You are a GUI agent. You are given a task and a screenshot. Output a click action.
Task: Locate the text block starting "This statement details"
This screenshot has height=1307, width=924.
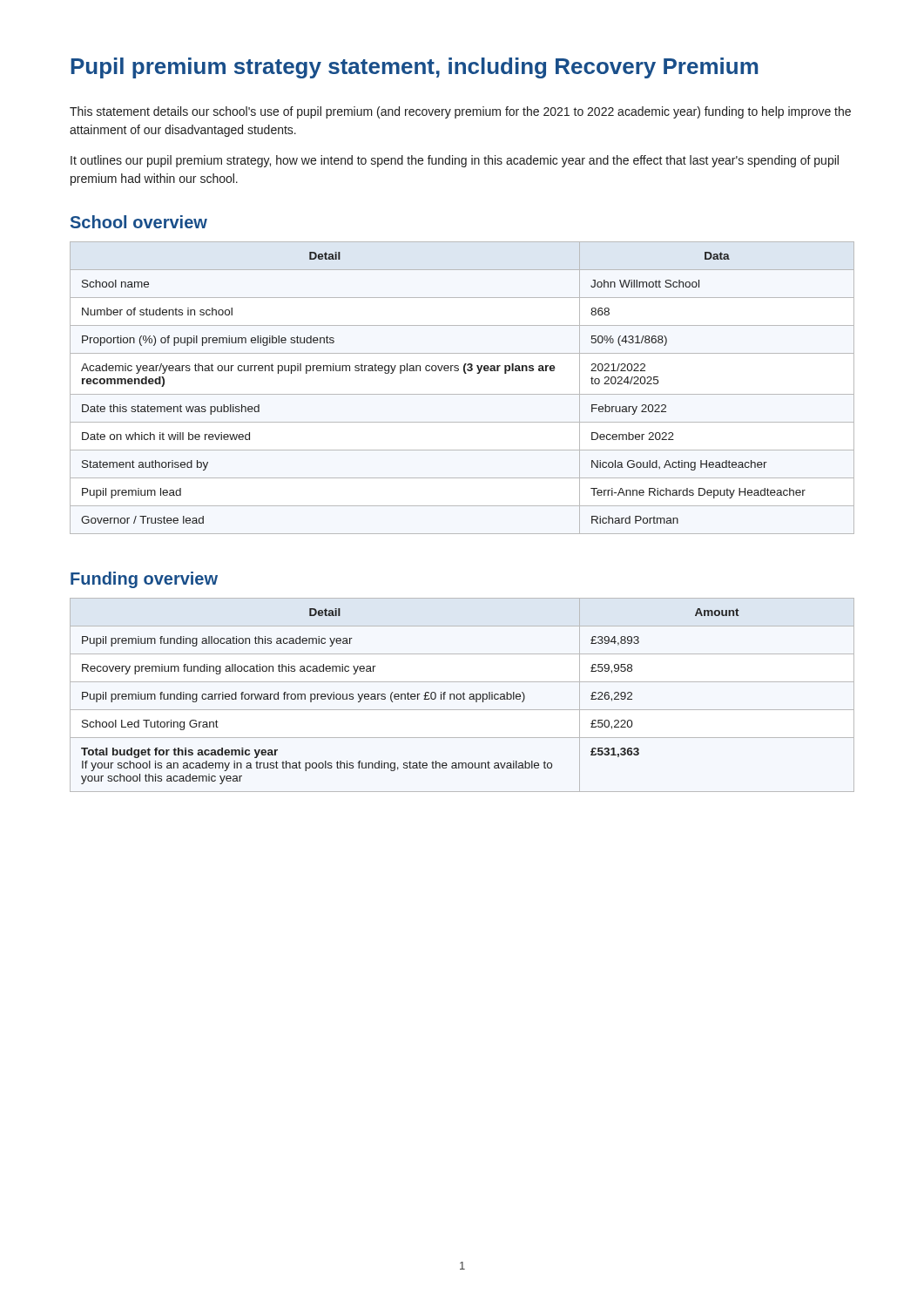pyautogui.click(x=461, y=121)
